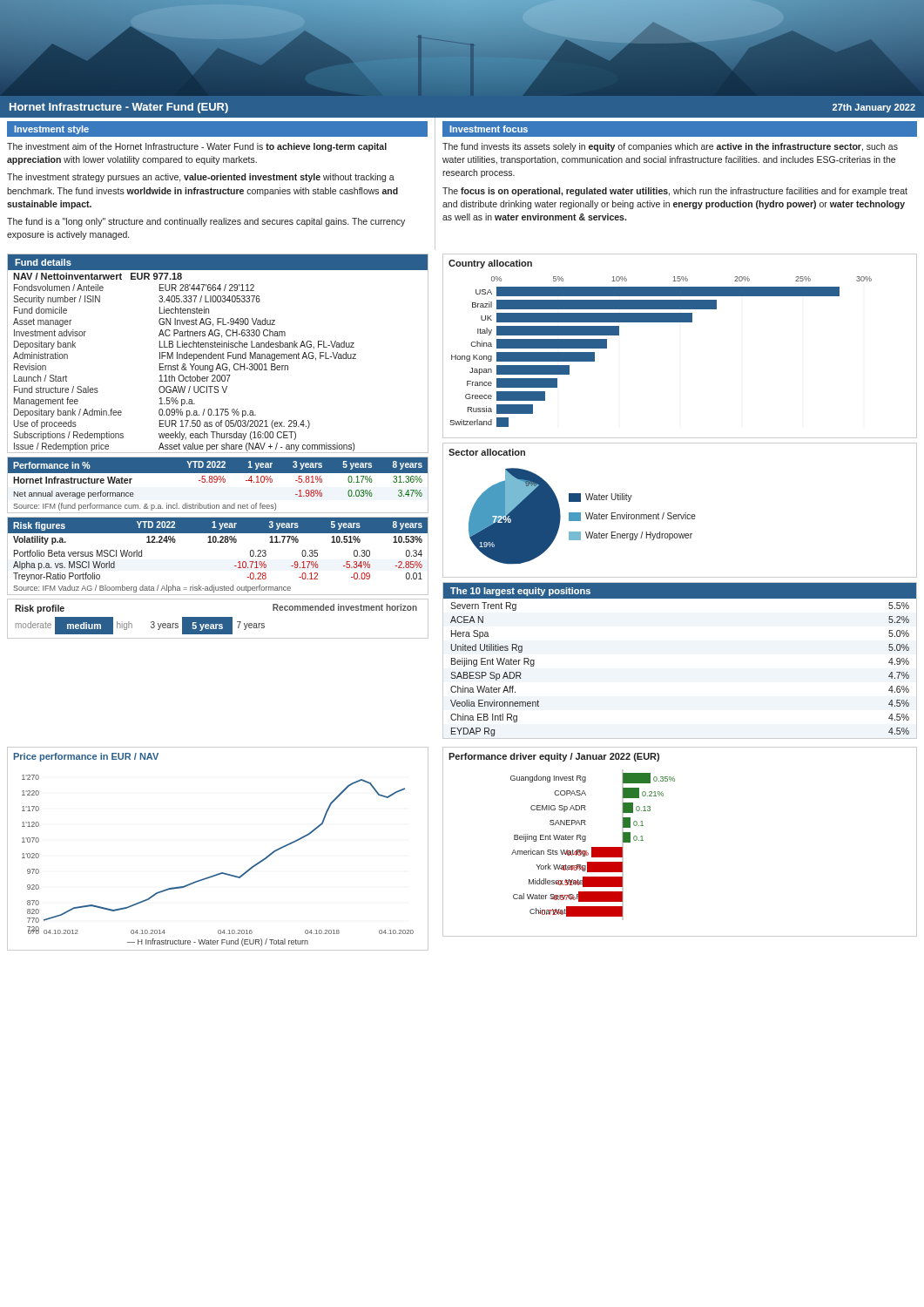
Task: Click where it says "Investment style"
Action: pos(51,129)
